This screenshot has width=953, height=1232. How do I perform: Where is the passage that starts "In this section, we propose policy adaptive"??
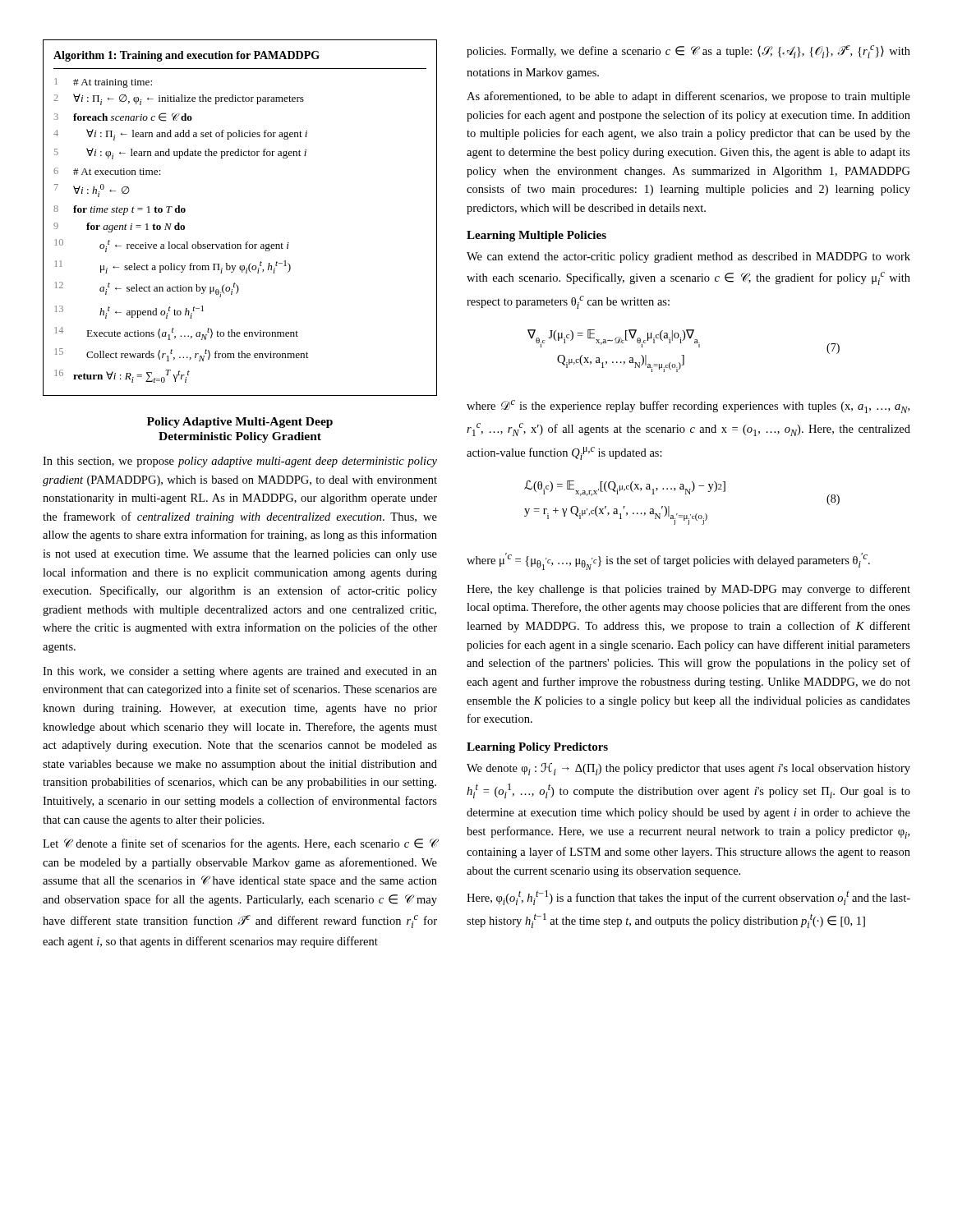tap(240, 701)
